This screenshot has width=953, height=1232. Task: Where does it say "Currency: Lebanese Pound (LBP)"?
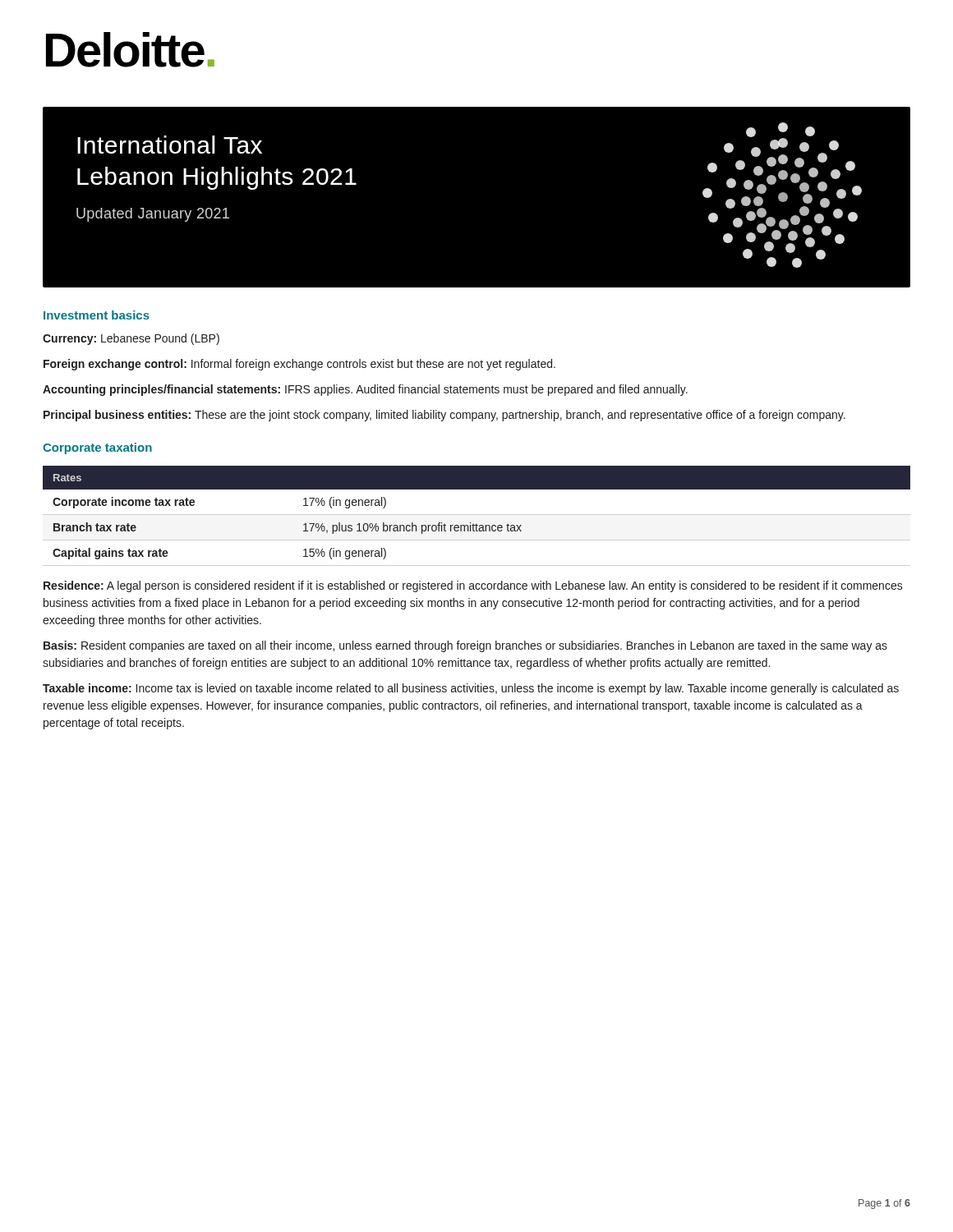coord(131,338)
